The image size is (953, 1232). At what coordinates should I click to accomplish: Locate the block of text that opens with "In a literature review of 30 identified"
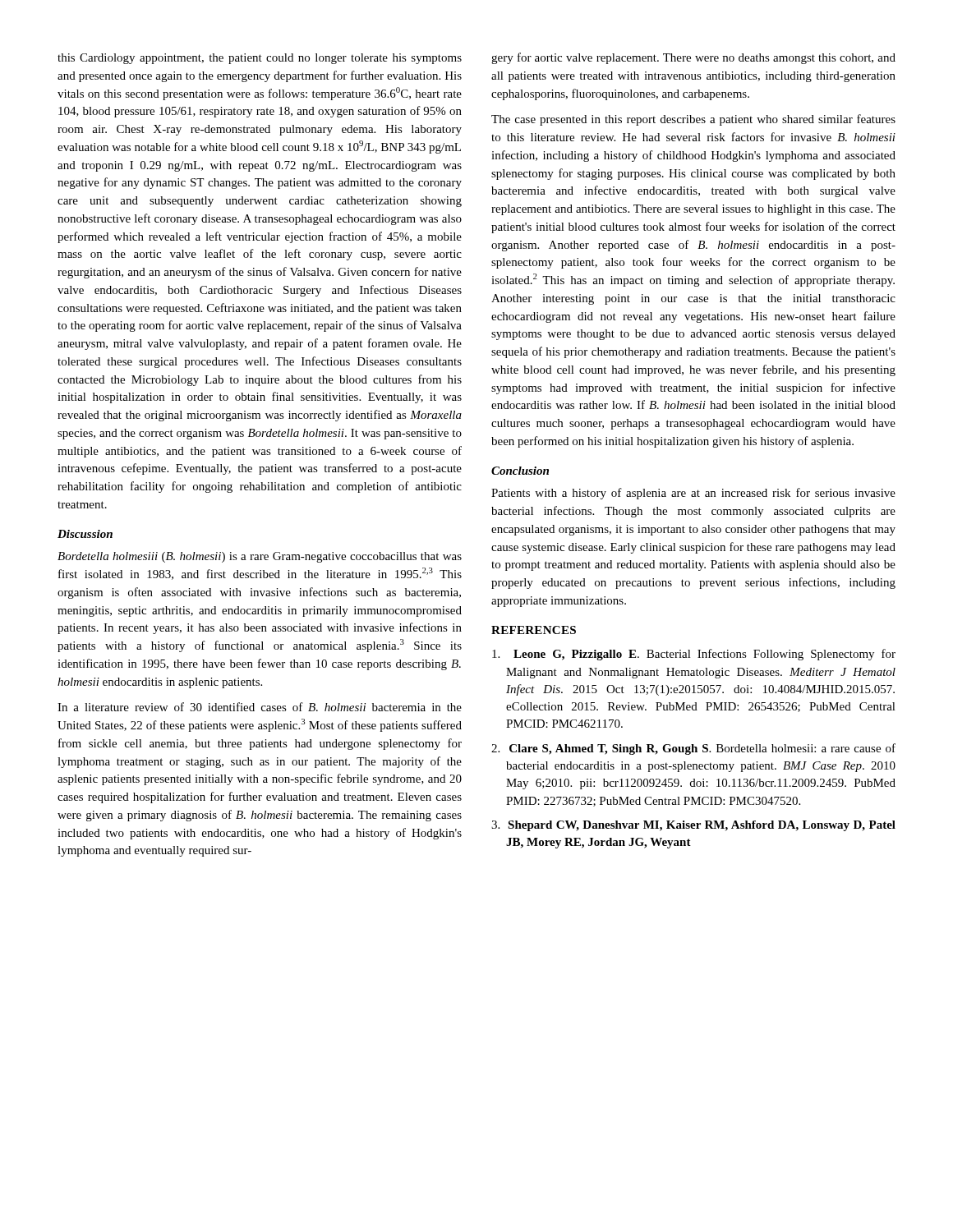[x=260, y=780]
